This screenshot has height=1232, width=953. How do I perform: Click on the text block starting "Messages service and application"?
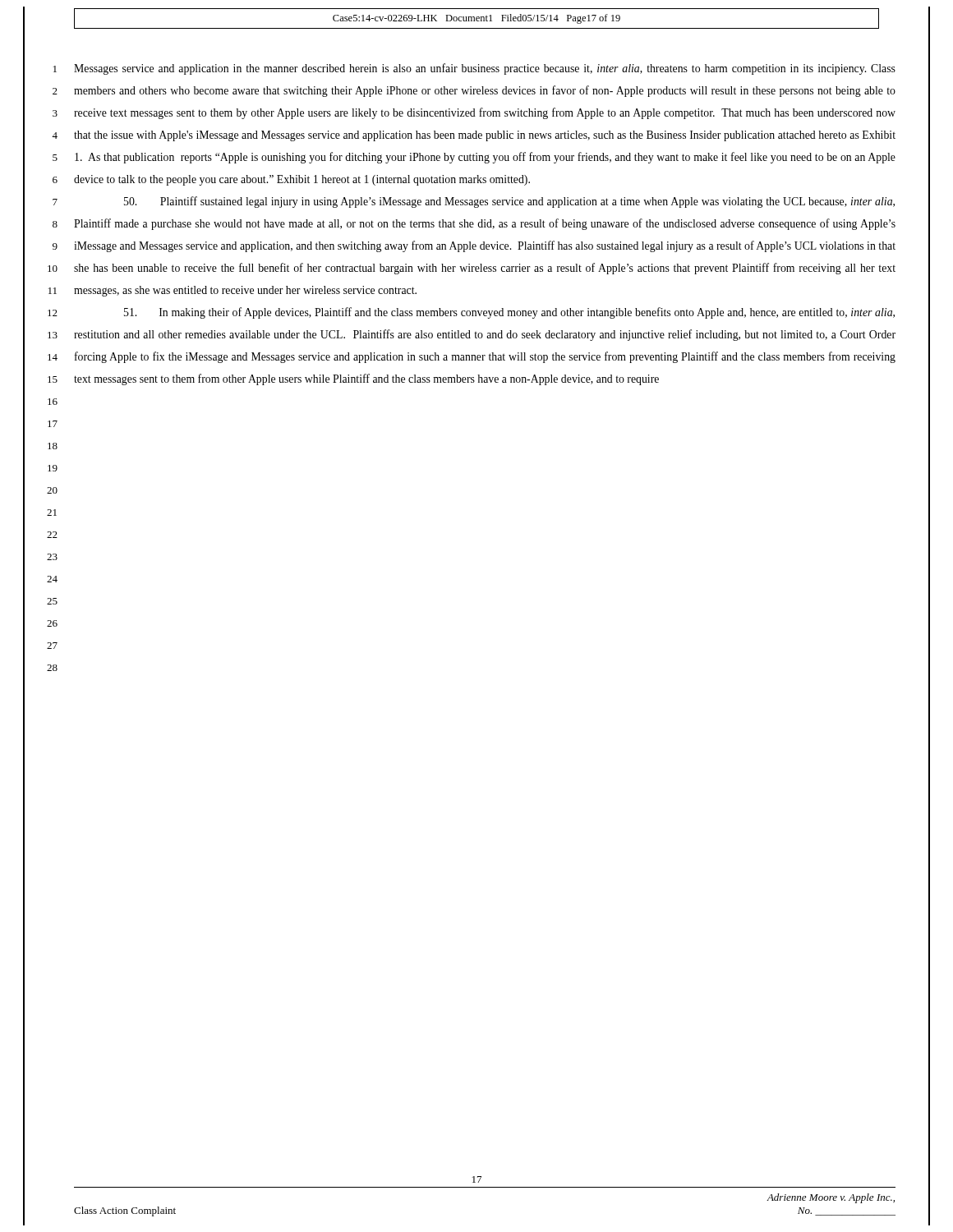click(485, 124)
